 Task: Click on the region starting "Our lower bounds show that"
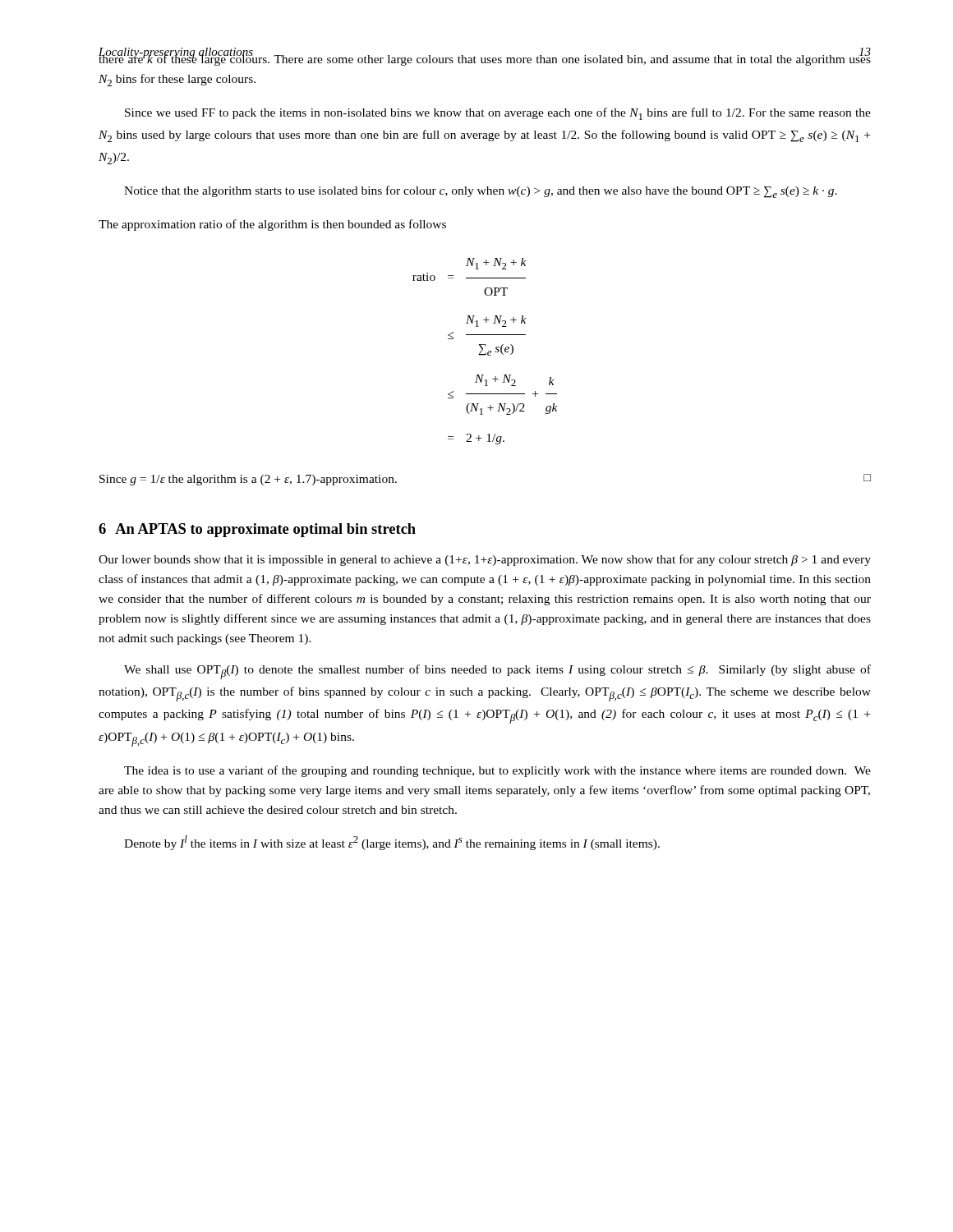[485, 599]
